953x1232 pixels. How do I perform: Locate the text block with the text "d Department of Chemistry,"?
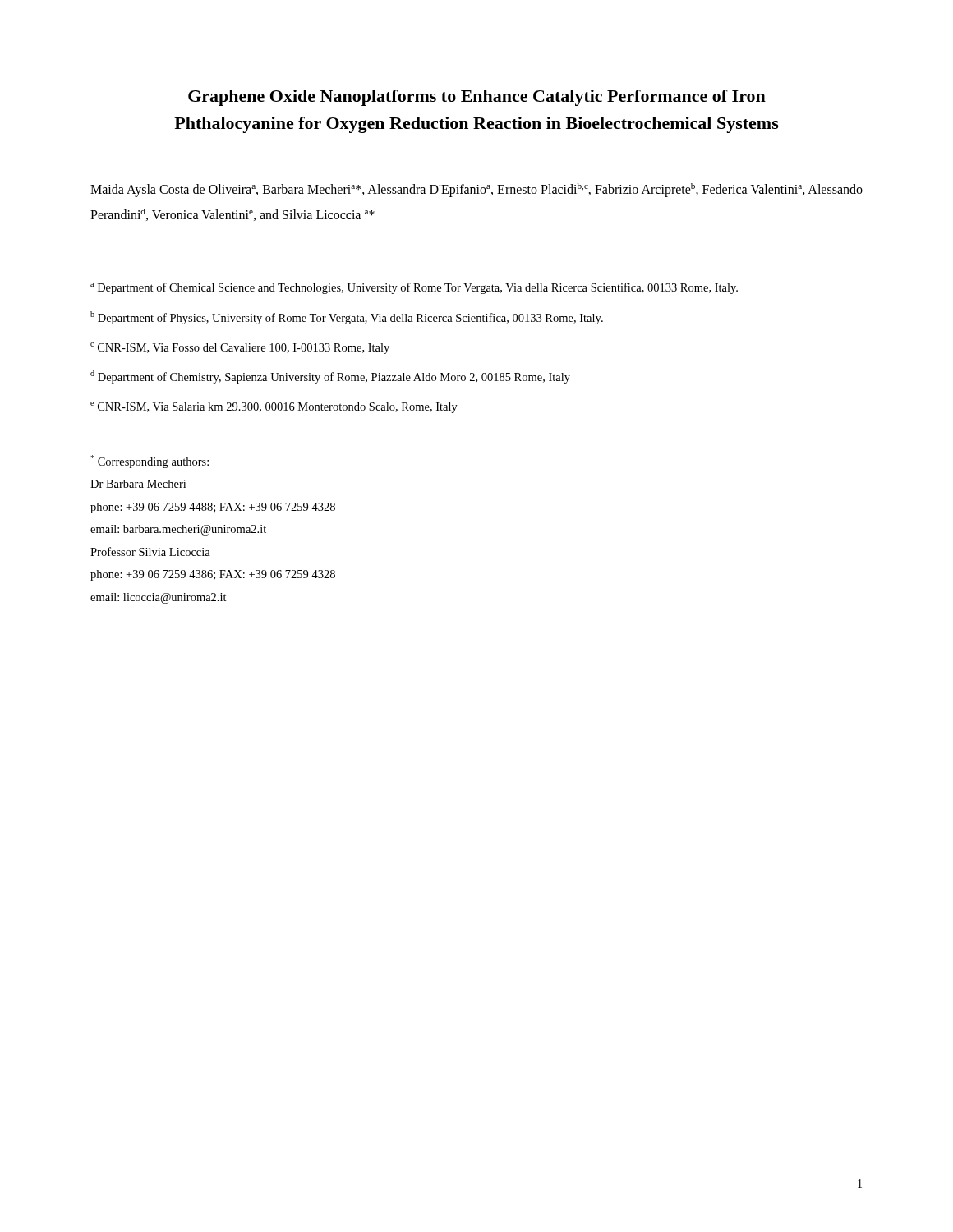[x=476, y=377]
